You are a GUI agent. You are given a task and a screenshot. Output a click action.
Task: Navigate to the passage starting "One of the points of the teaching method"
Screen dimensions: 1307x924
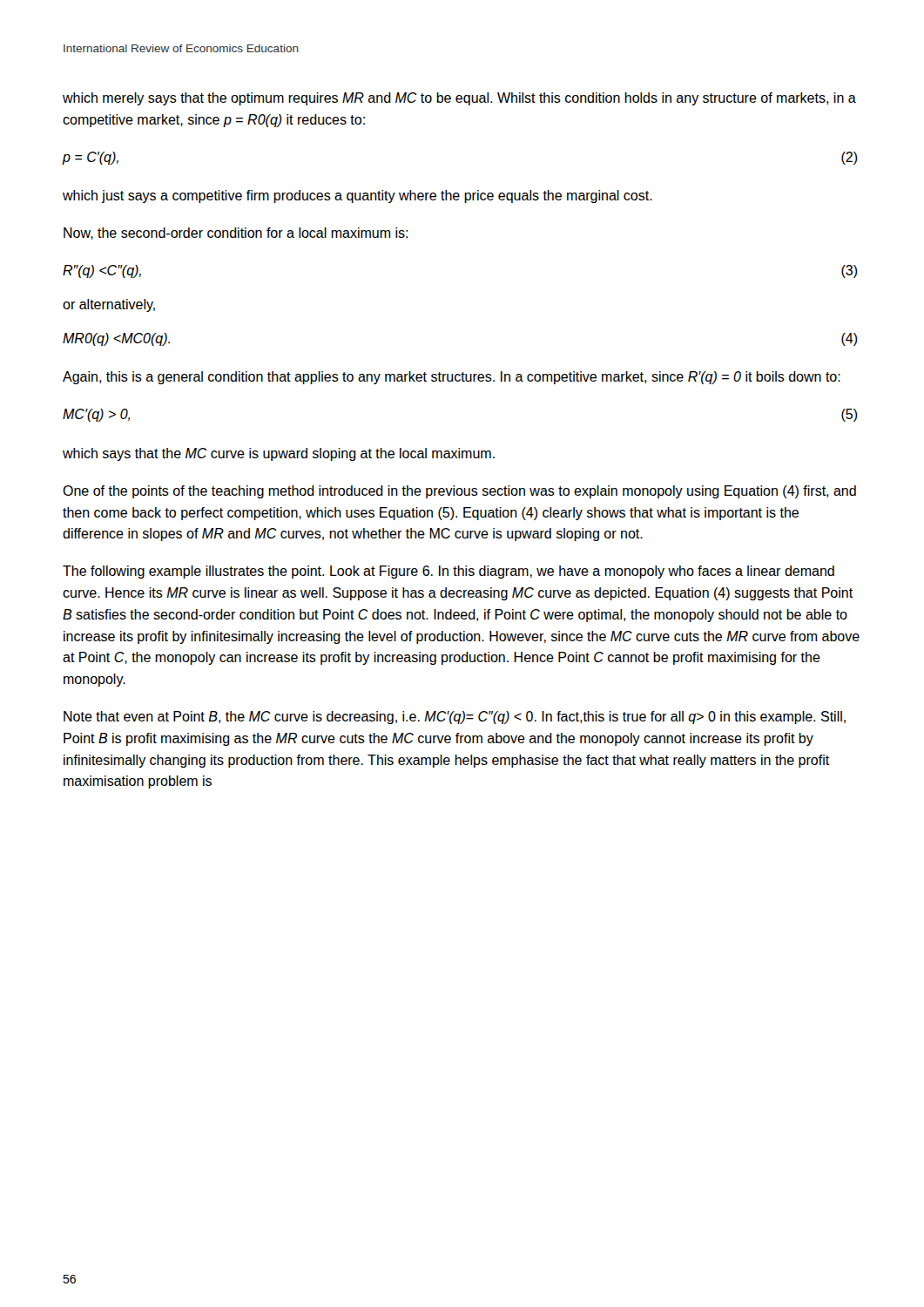click(x=460, y=512)
